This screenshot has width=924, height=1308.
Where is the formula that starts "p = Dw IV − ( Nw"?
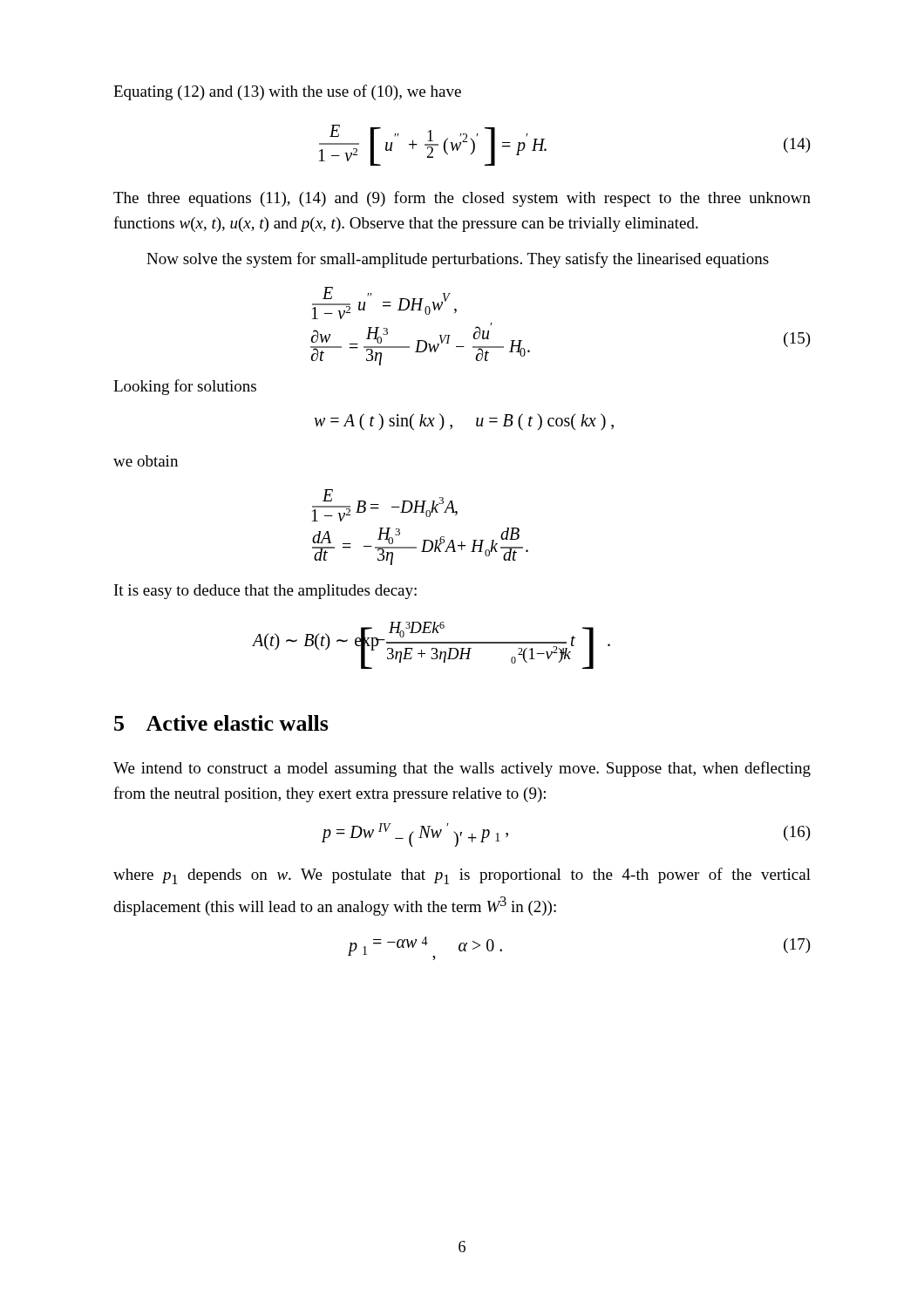tap(411, 835)
